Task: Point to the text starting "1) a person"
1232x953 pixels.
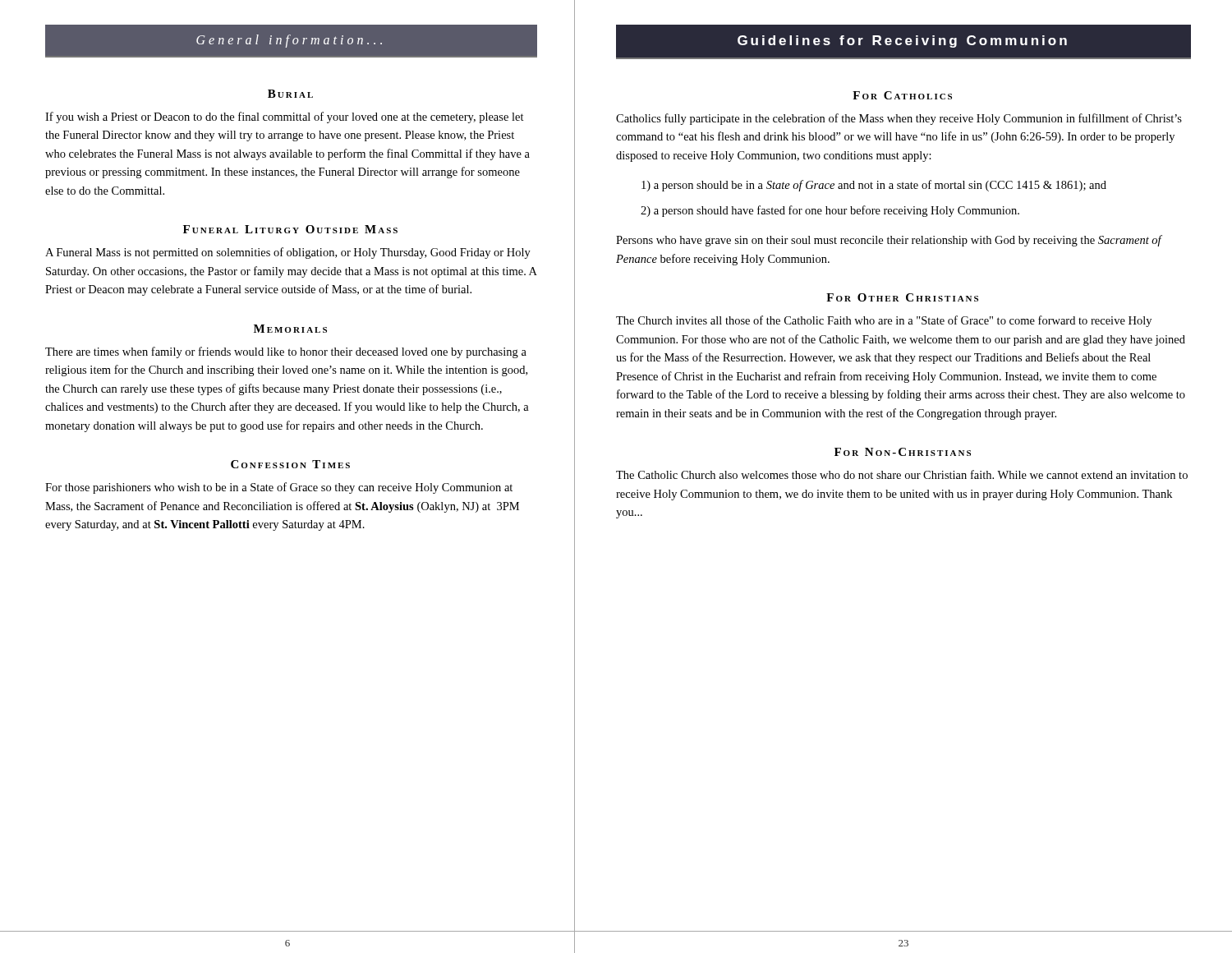Action: pos(873,185)
